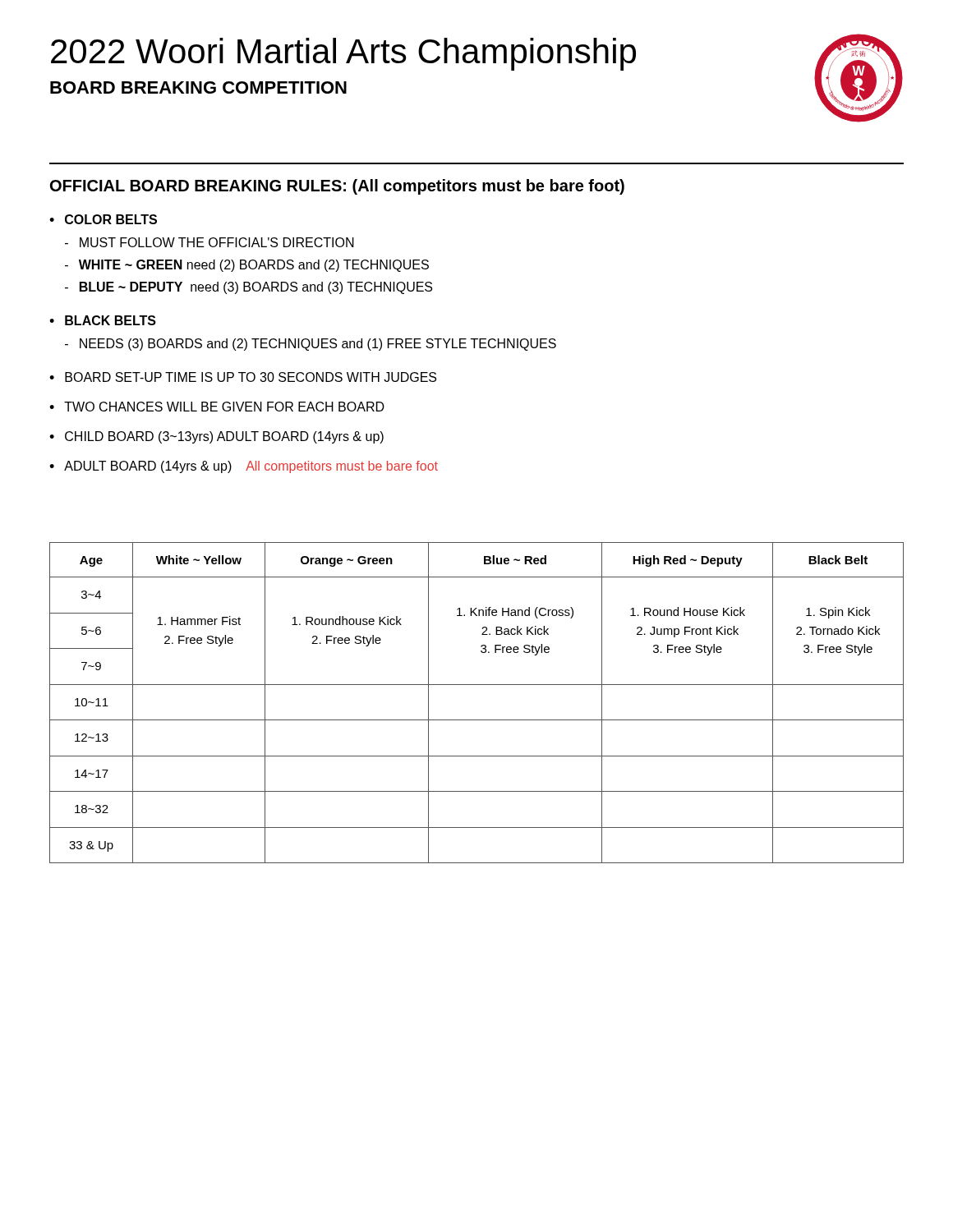The image size is (953, 1232).
Task: Find "BOARD BREAKING COMPETITION" on this page
Action: (x=198, y=88)
